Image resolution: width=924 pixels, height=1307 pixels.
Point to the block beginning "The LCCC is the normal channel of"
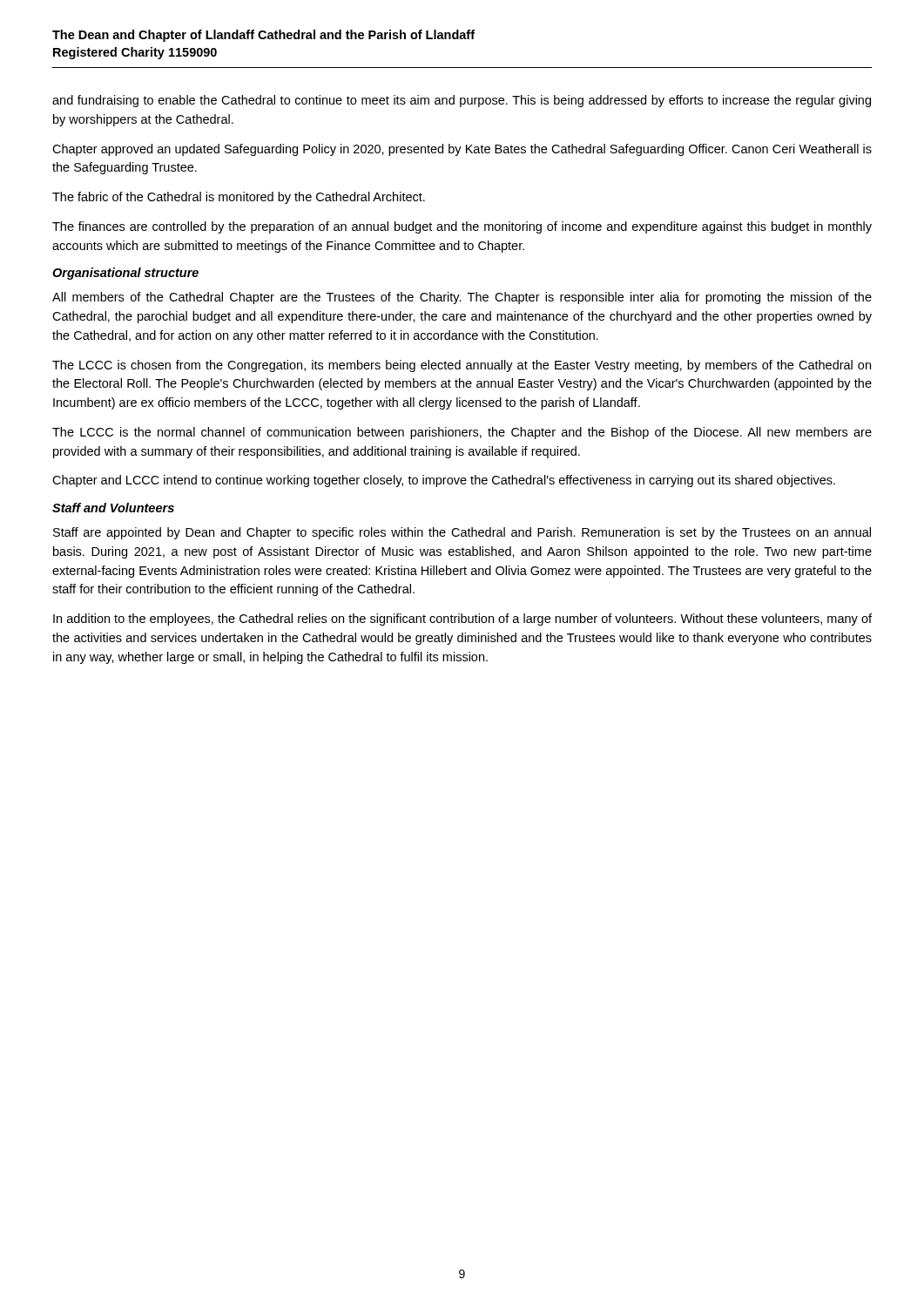462,441
